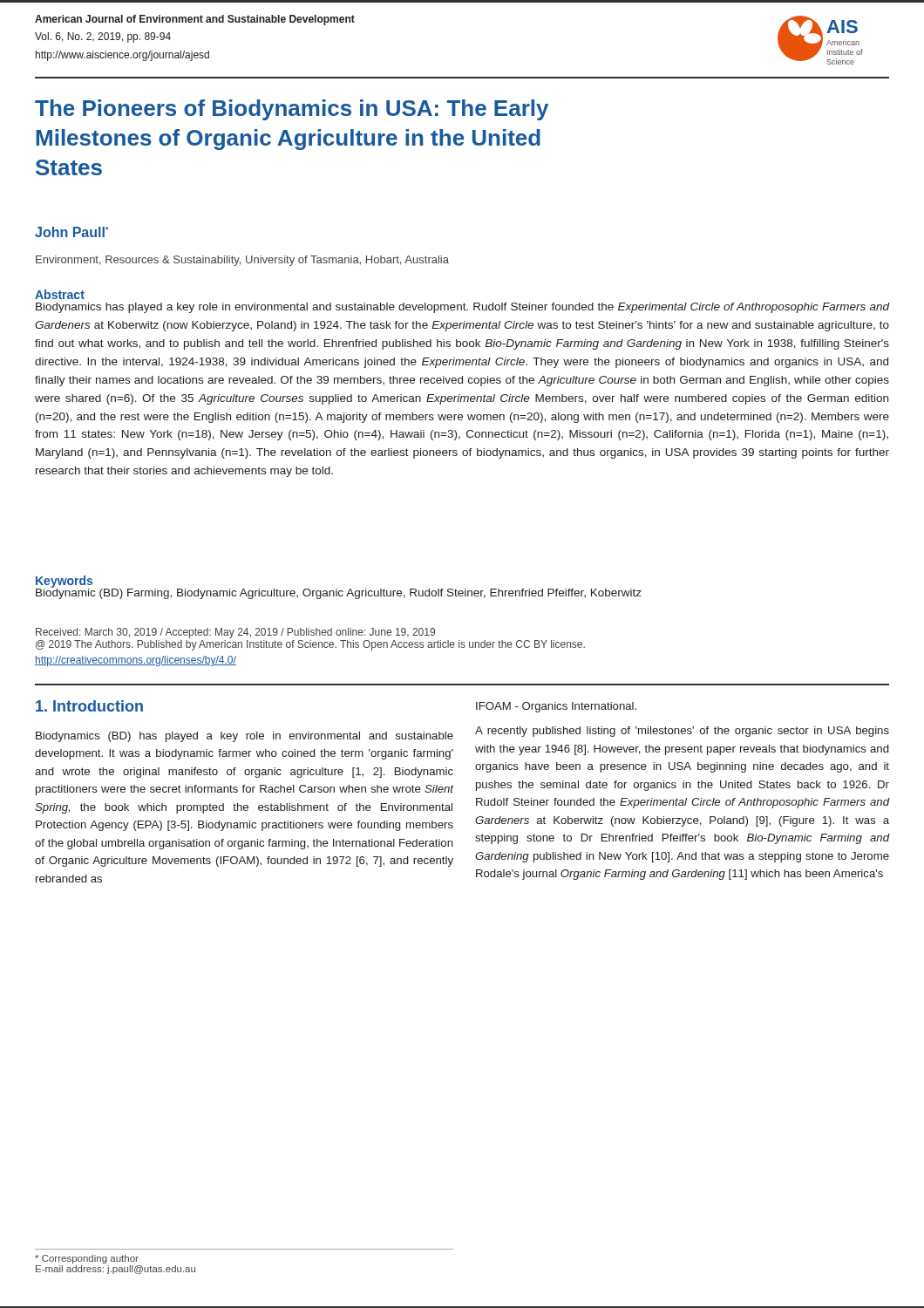
Task: Find the block starting "Biodynamics (BD) has played a"
Action: click(x=244, y=811)
